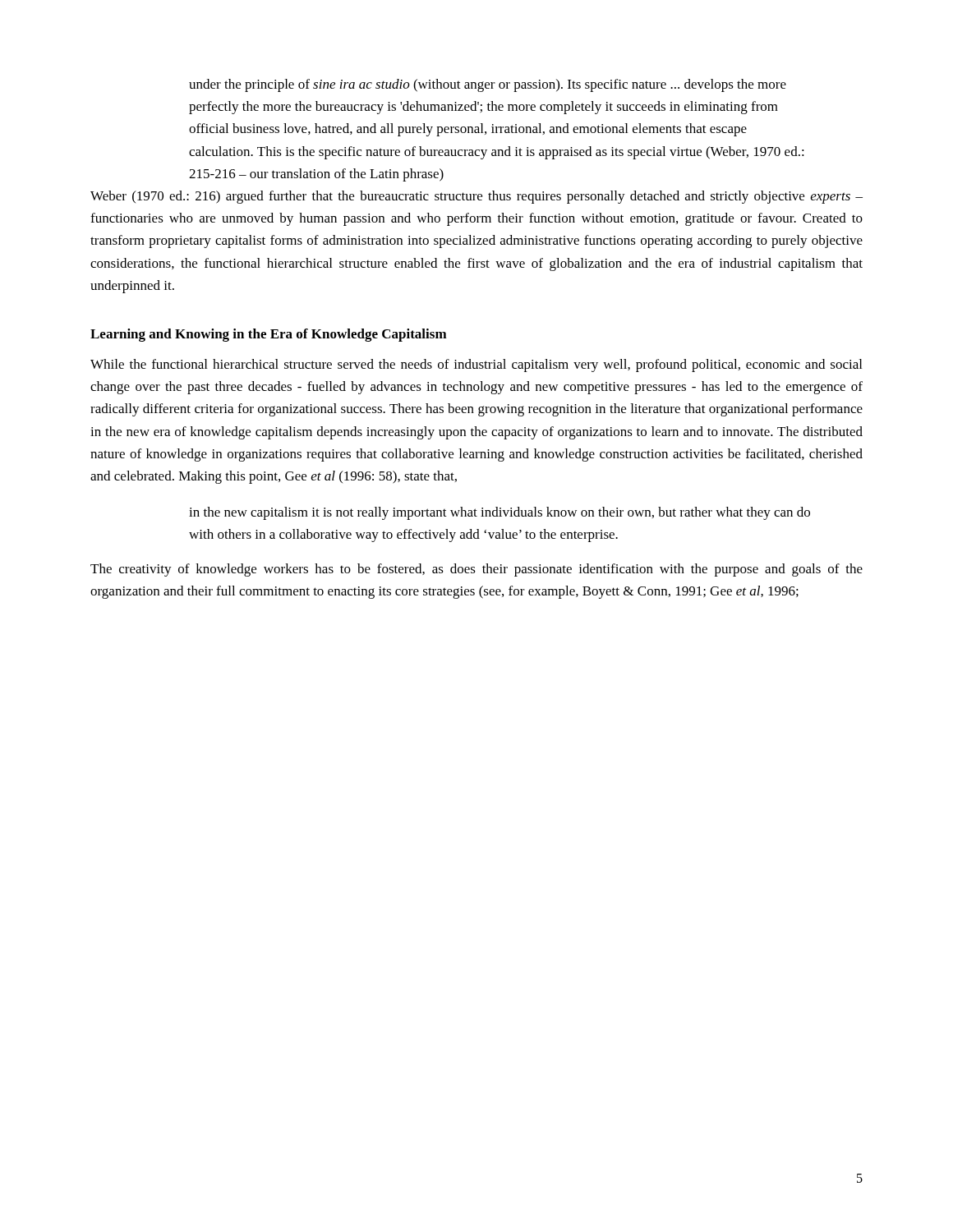Select the text block with the text "under the principle"
The height and width of the screenshot is (1232, 953).
point(501,129)
